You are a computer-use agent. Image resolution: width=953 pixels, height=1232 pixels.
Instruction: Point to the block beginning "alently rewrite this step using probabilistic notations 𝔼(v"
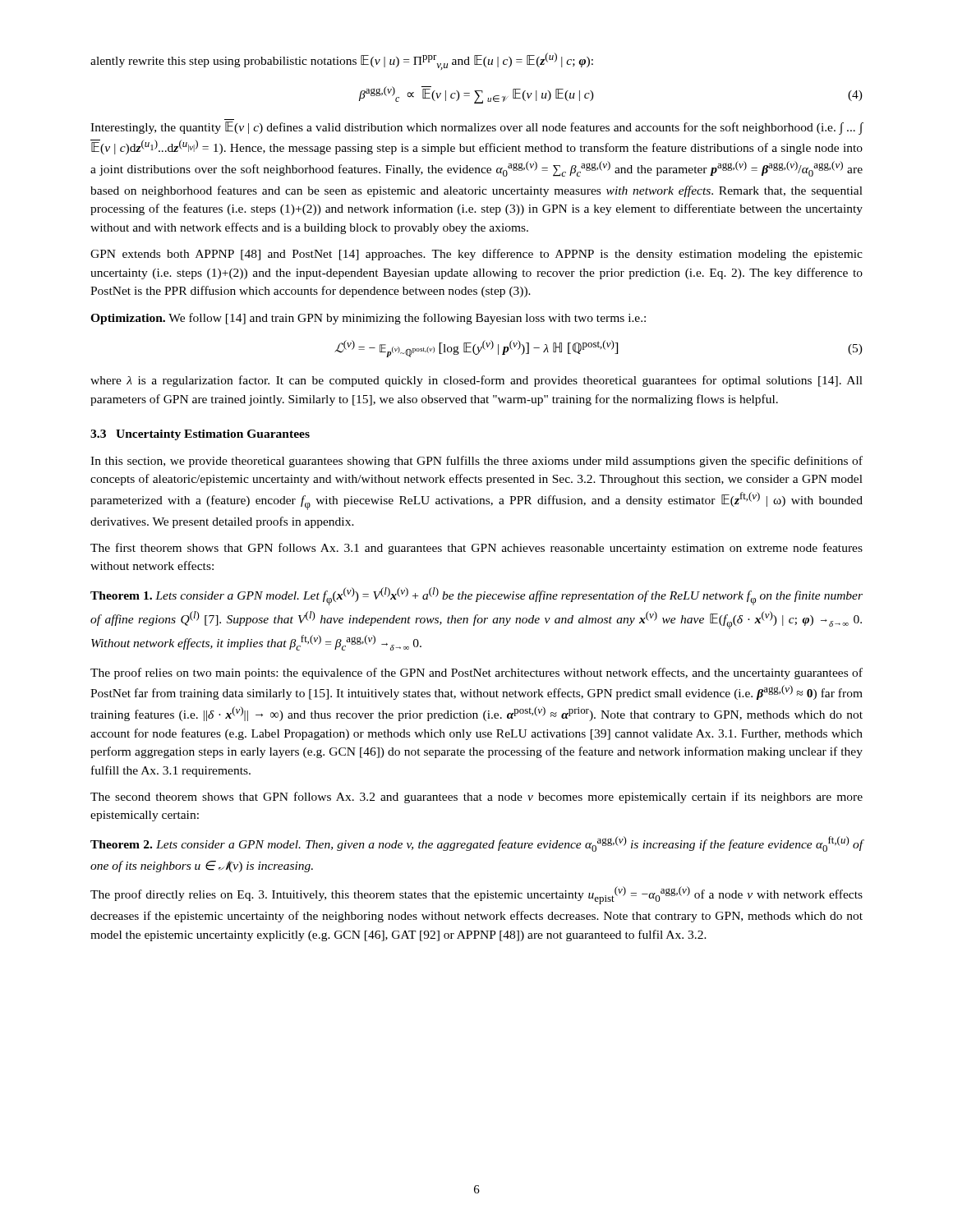(476, 61)
